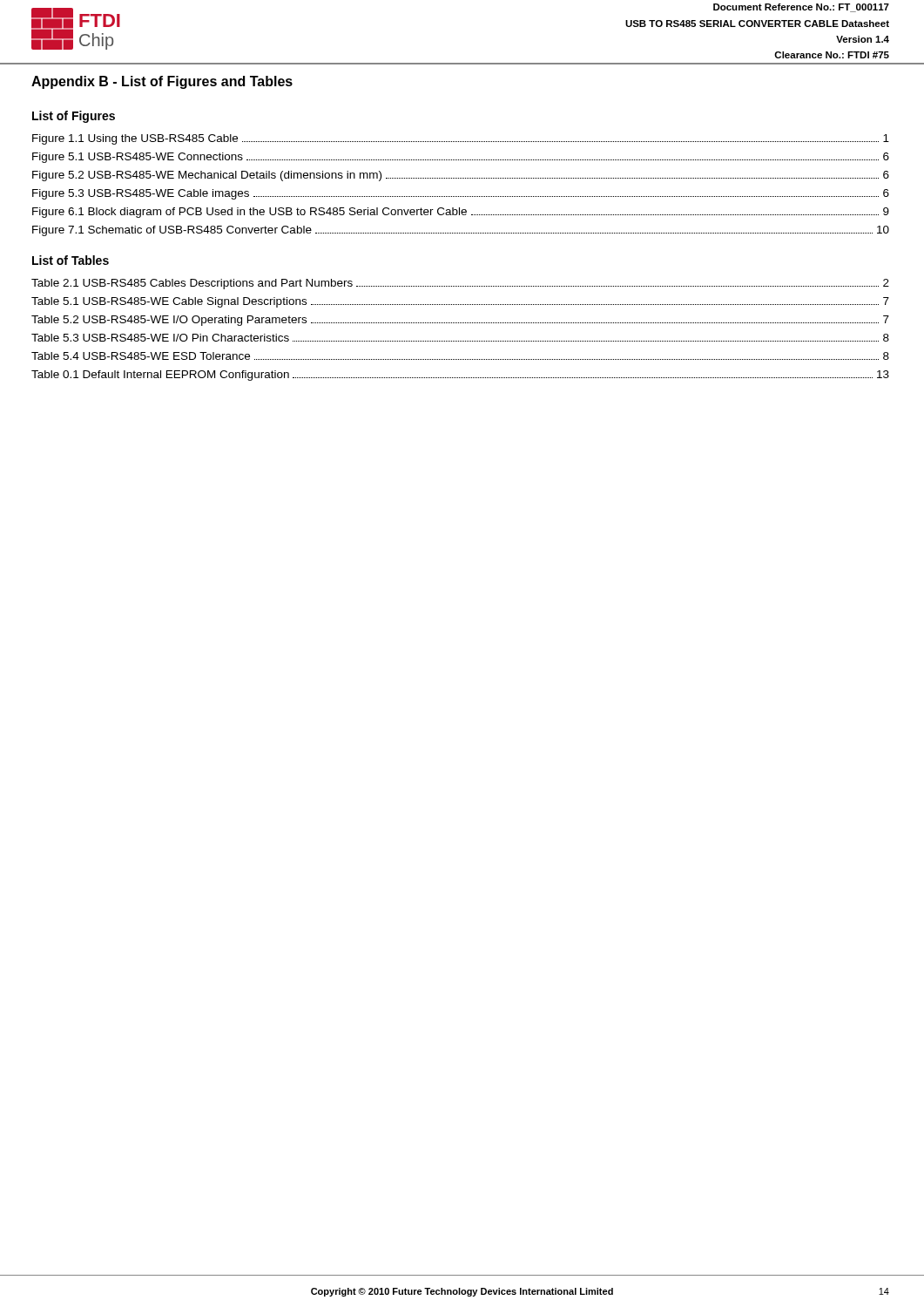Locate the block of text that opens with "Table 5.1 USB-RS485-WE Cable Signal"
924x1307 pixels.
(x=460, y=301)
